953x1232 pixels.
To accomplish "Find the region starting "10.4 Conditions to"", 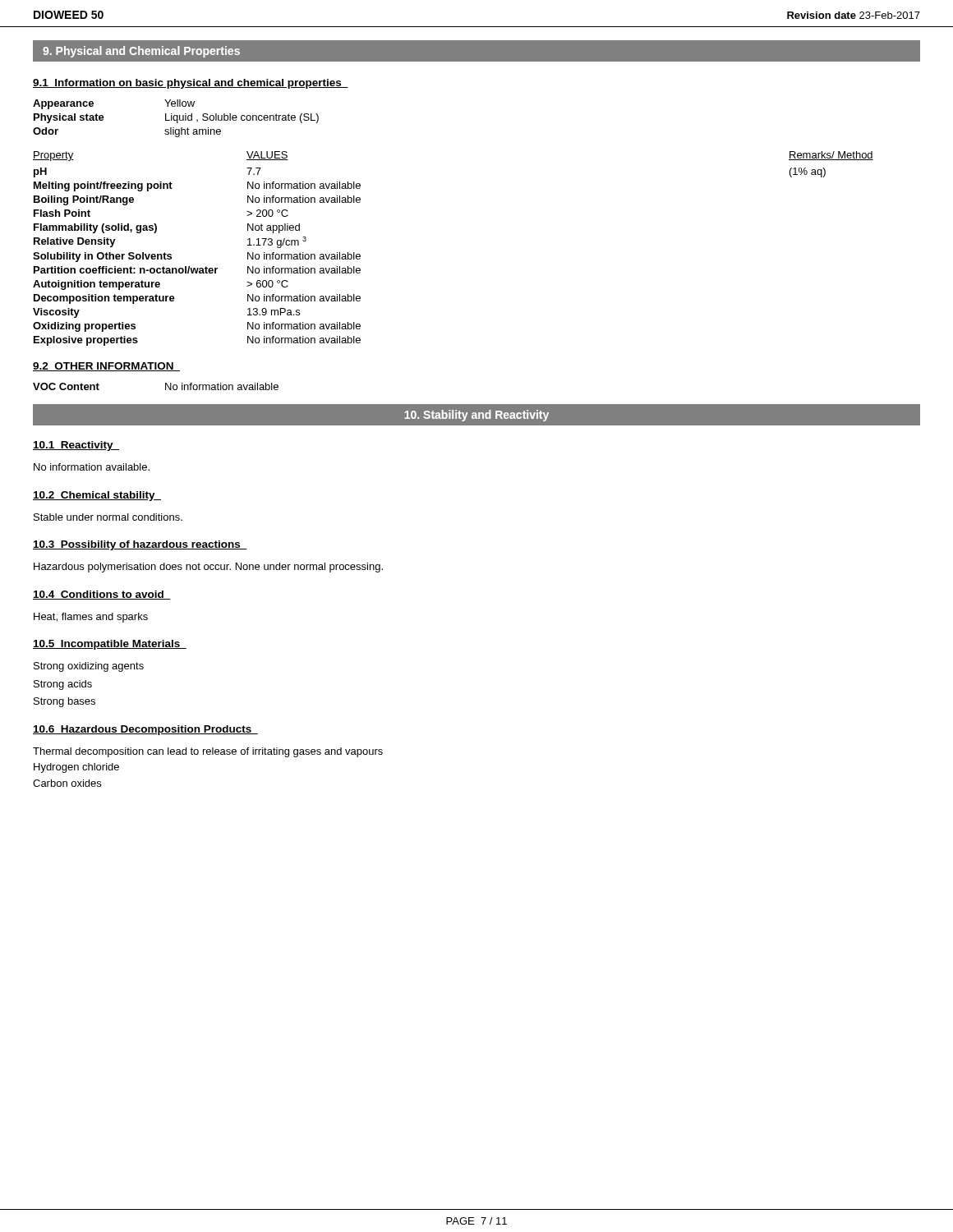I will pos(102,594).
